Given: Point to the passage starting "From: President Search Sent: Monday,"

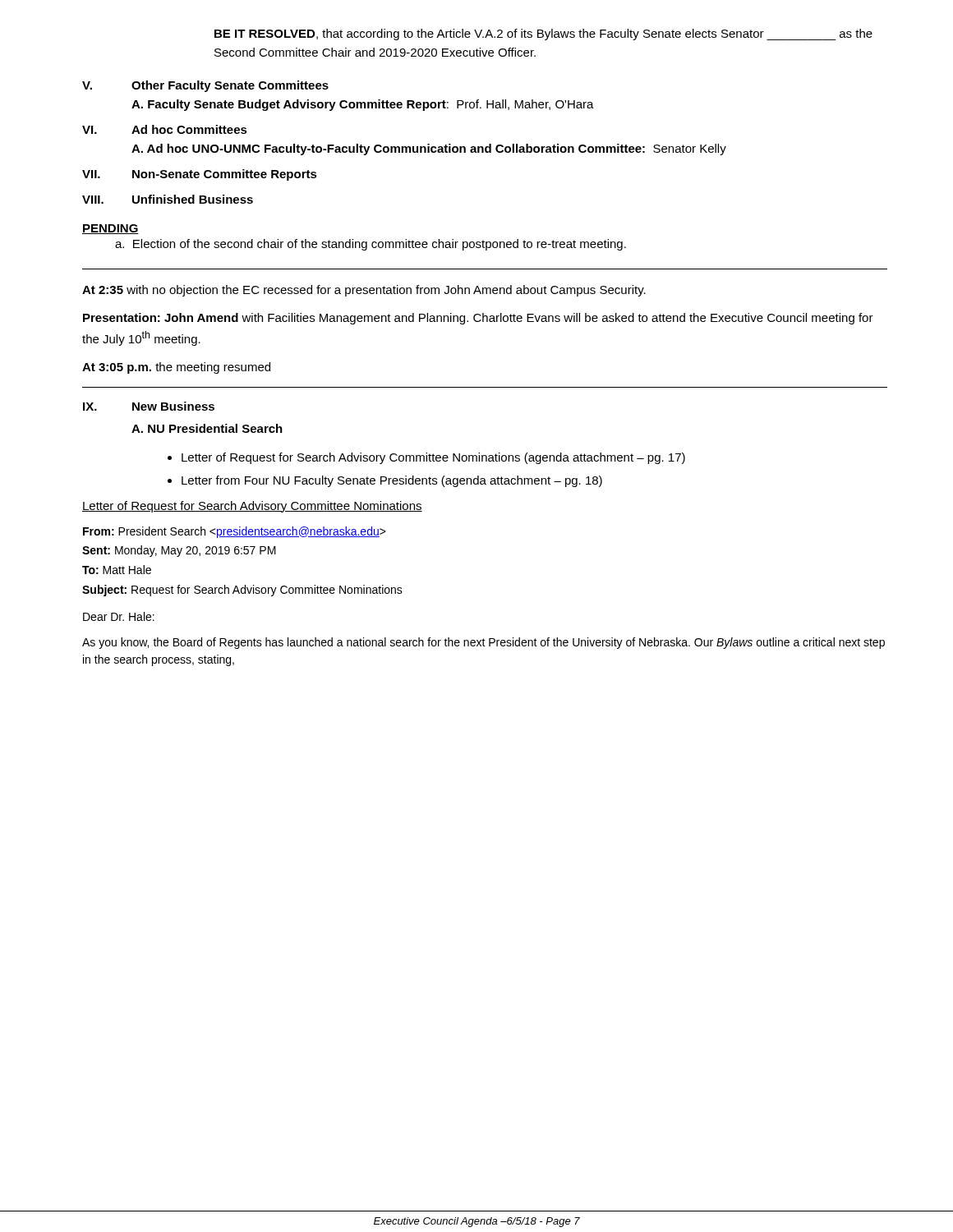Looking at the screenshot, I should [242, 560].
